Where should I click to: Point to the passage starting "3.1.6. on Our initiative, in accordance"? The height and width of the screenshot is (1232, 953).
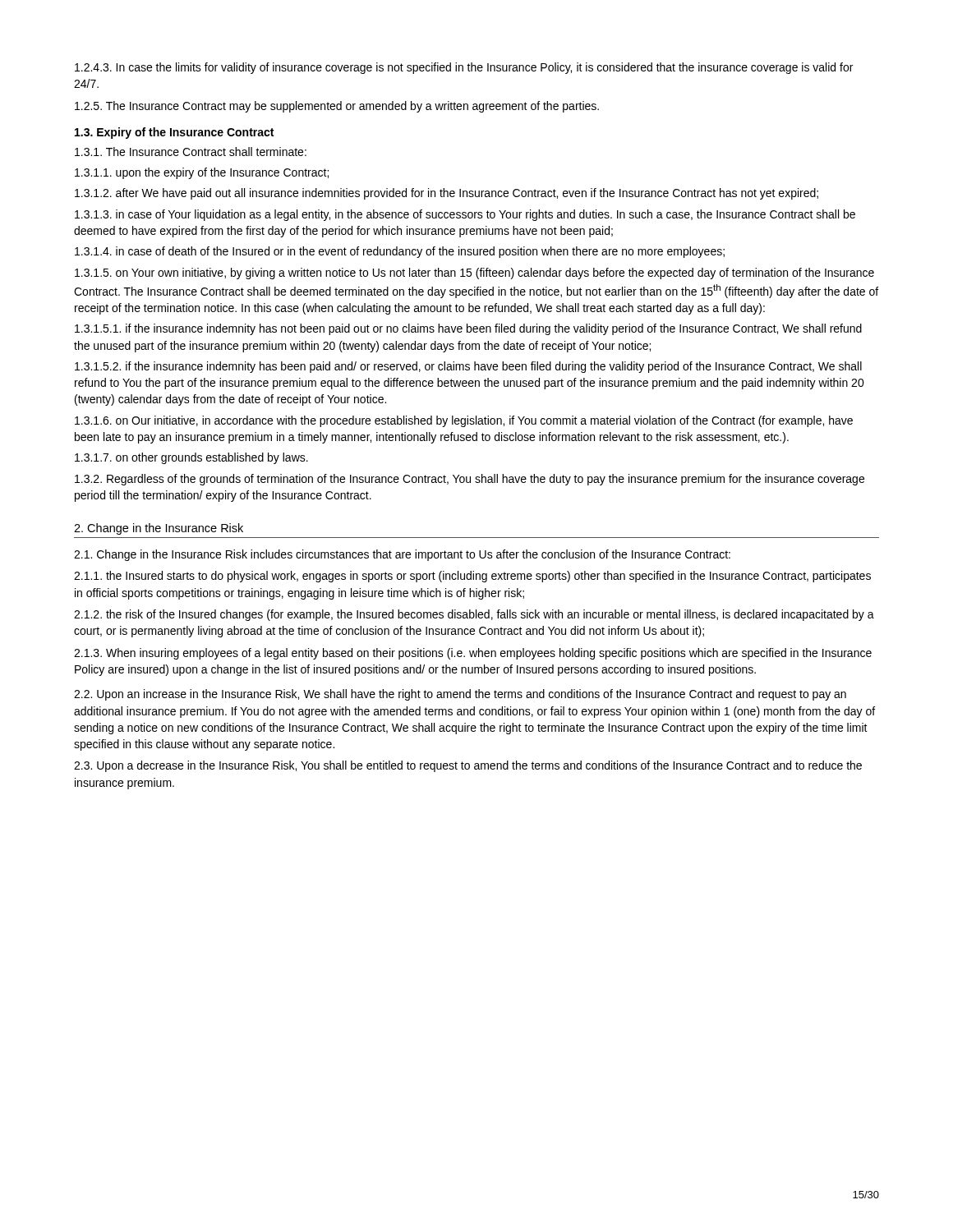point(464,429)
